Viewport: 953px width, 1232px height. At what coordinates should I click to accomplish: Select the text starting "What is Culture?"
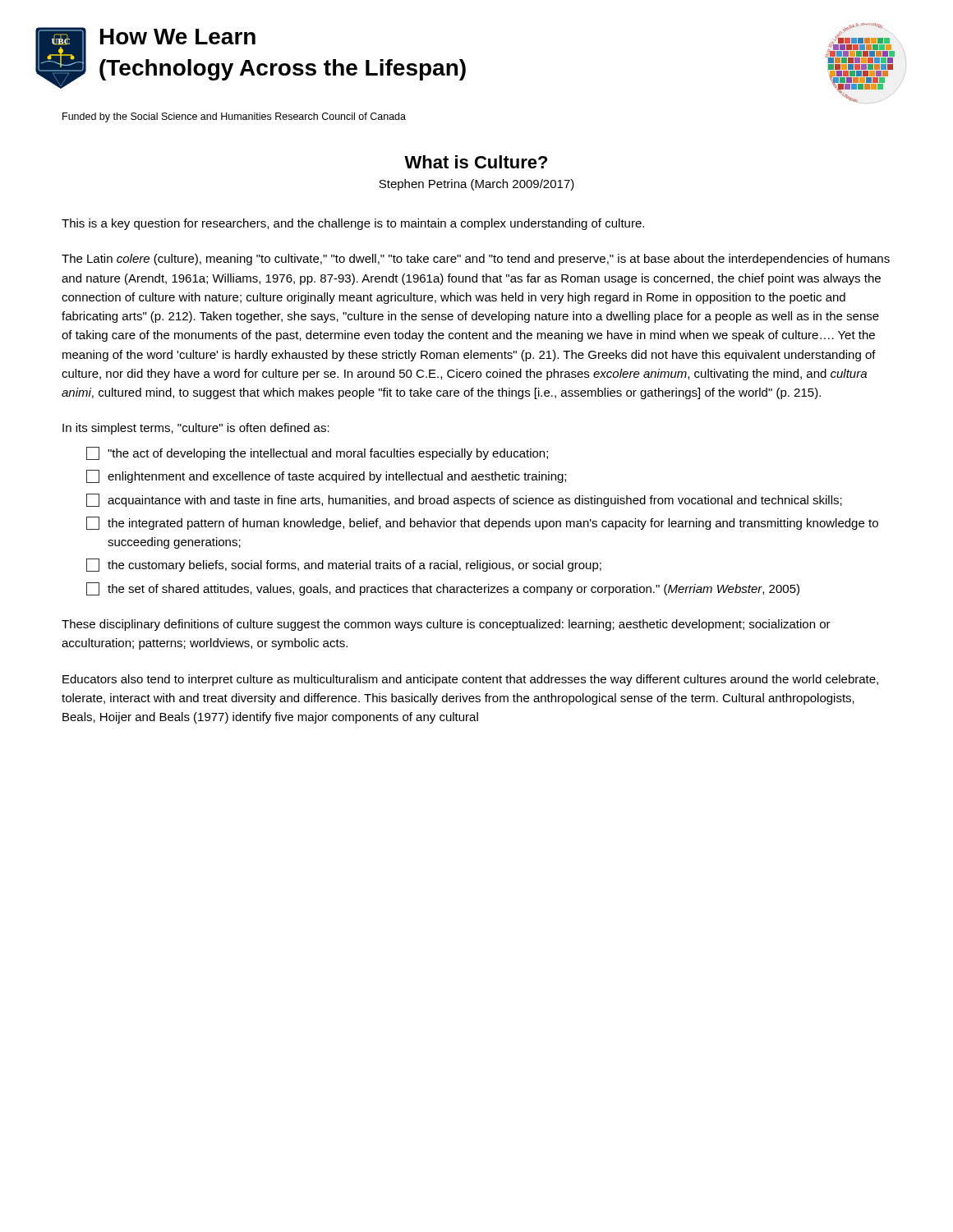coord(476,163)
